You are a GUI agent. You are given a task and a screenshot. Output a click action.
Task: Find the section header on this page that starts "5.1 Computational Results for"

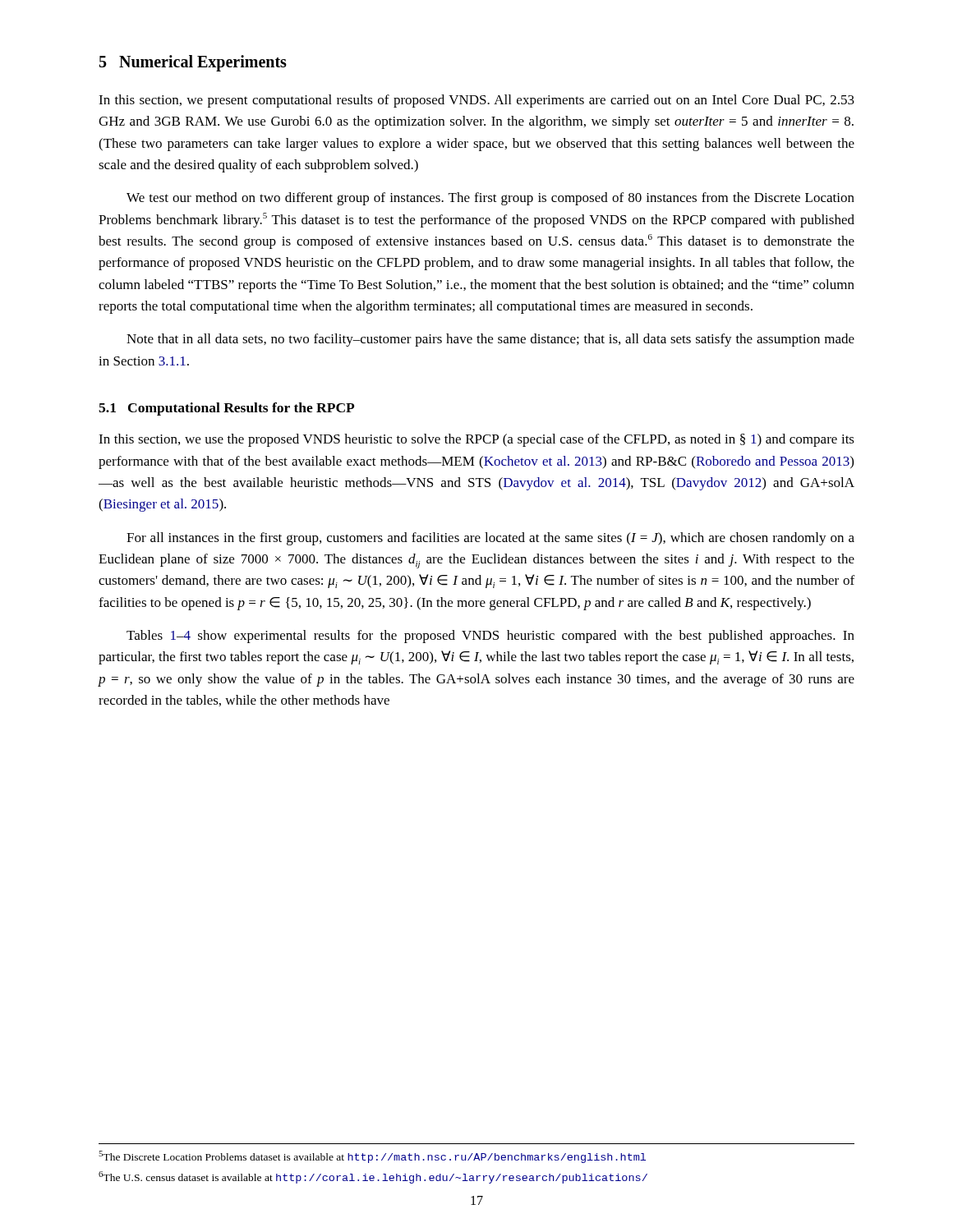pos(226,409)
